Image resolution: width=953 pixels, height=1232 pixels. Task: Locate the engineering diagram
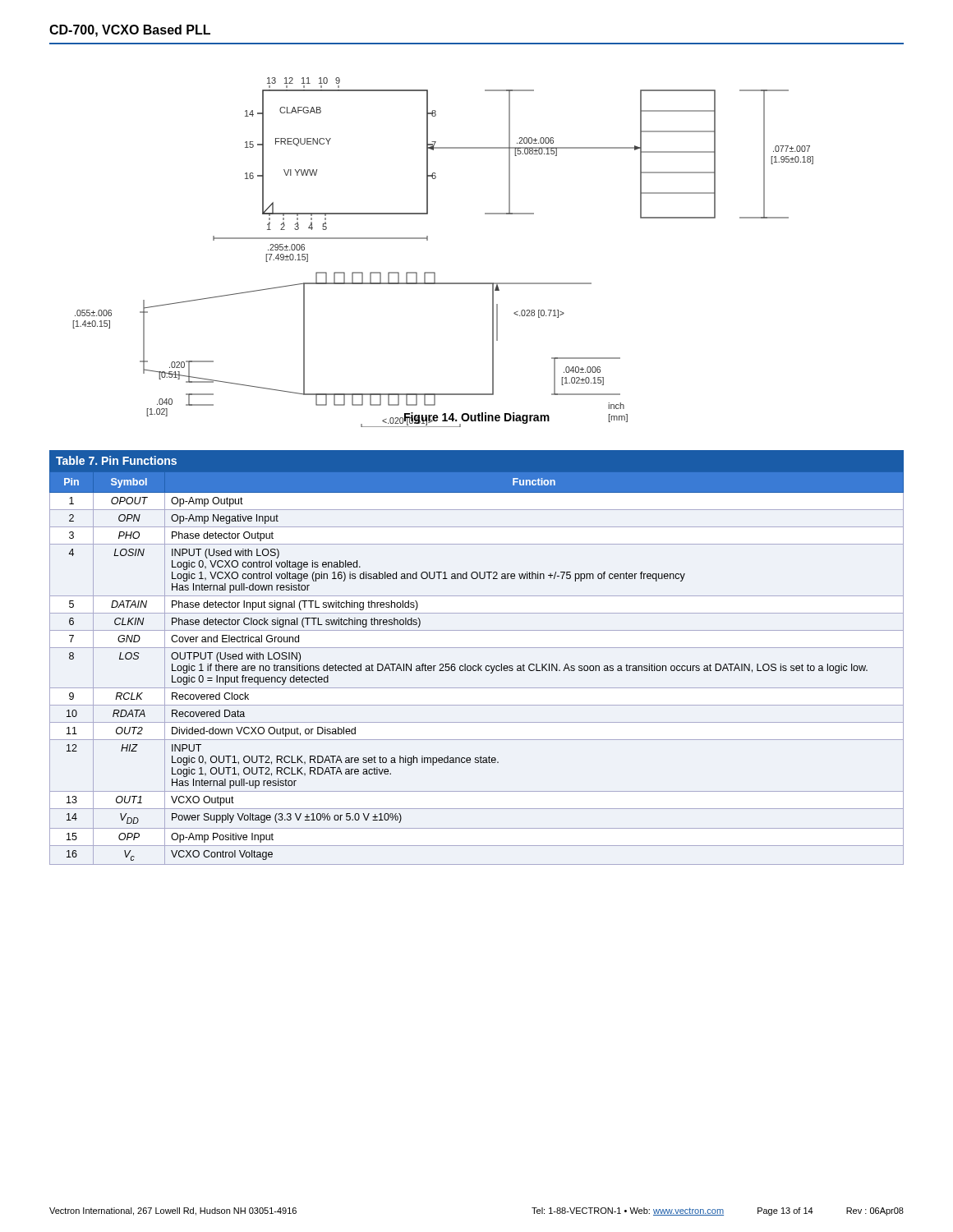coord(476,246)
